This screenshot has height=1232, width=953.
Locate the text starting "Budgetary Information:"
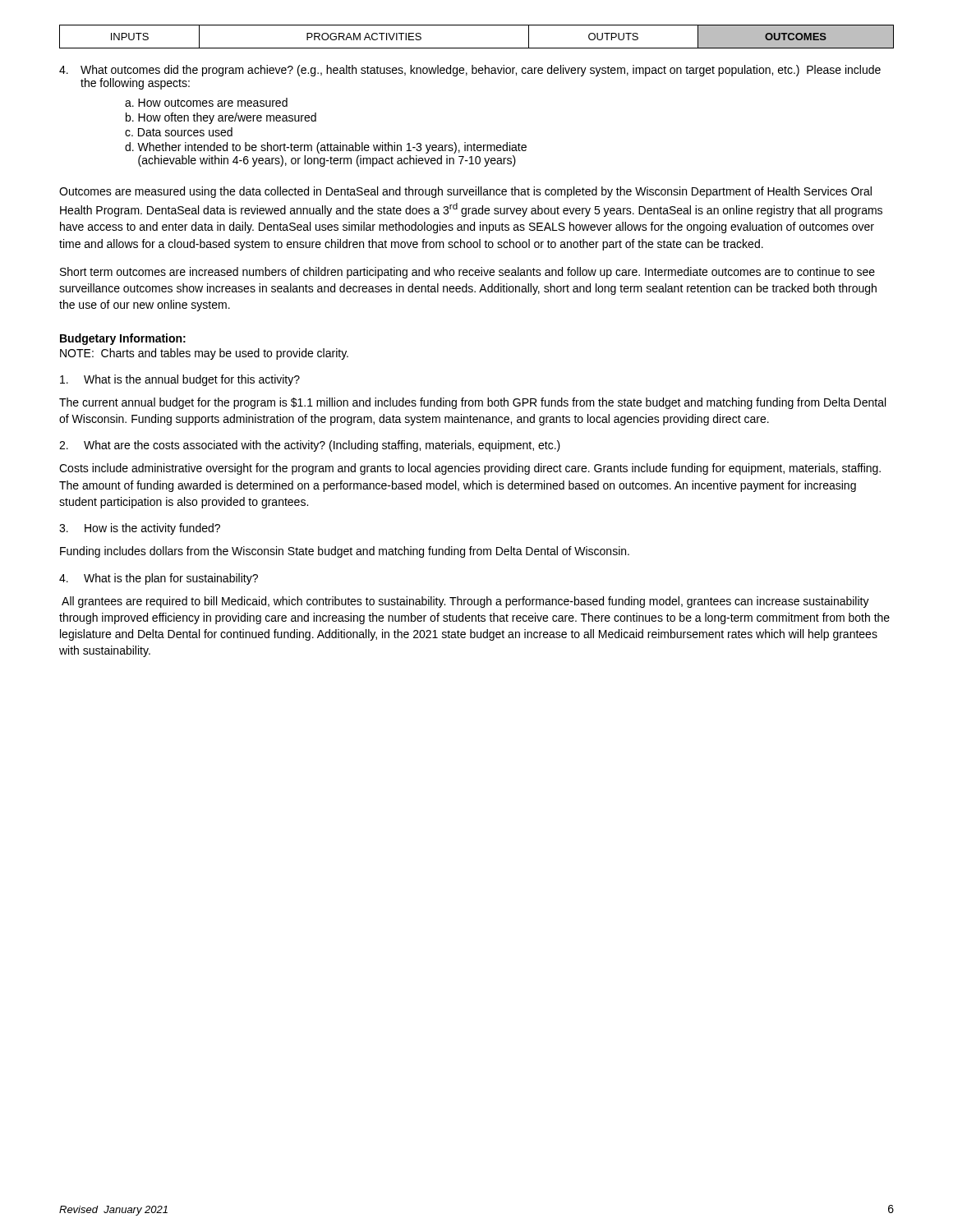click(123, 338)
